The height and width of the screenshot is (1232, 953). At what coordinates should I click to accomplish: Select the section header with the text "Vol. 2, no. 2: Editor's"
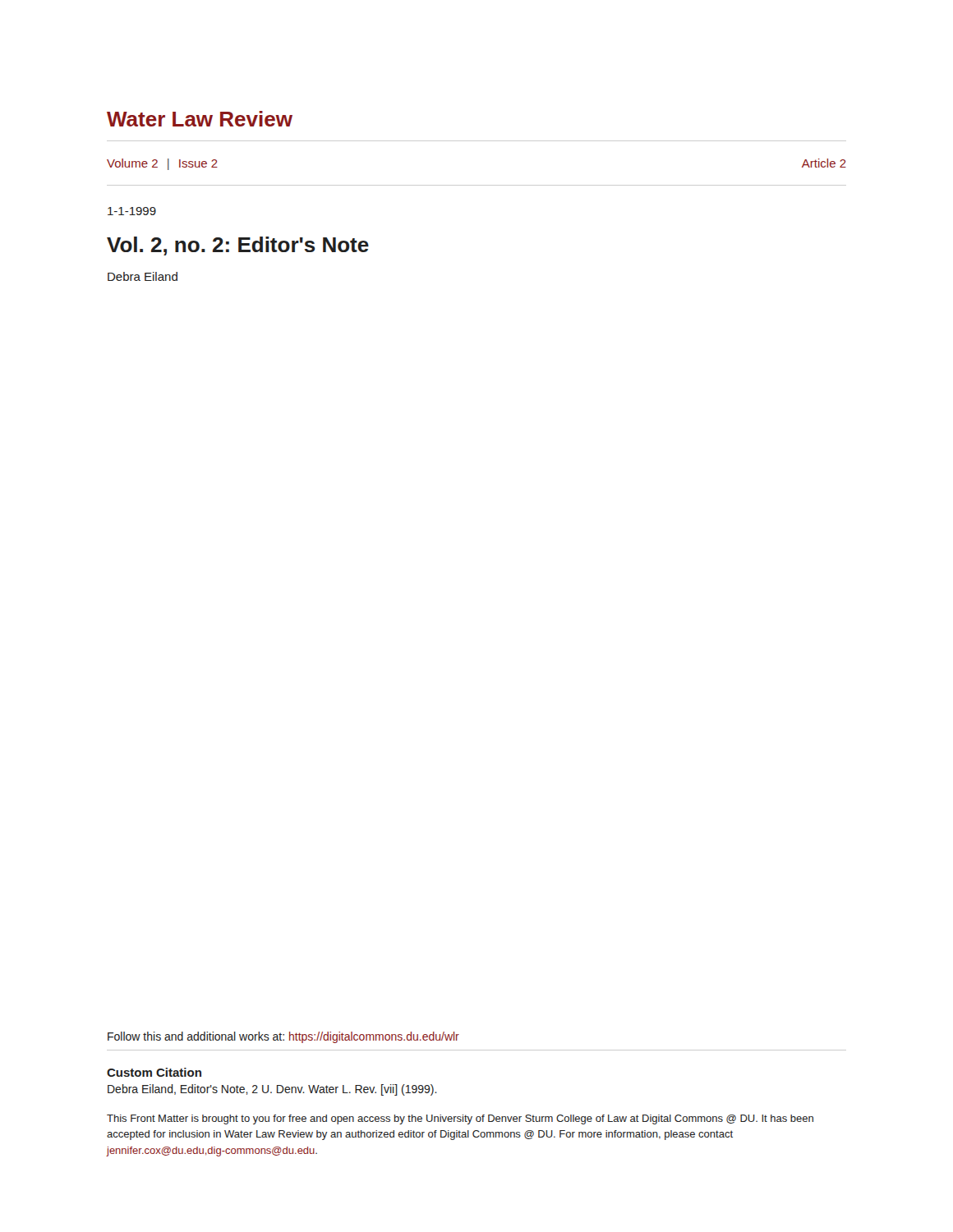[x=238, y=245]
